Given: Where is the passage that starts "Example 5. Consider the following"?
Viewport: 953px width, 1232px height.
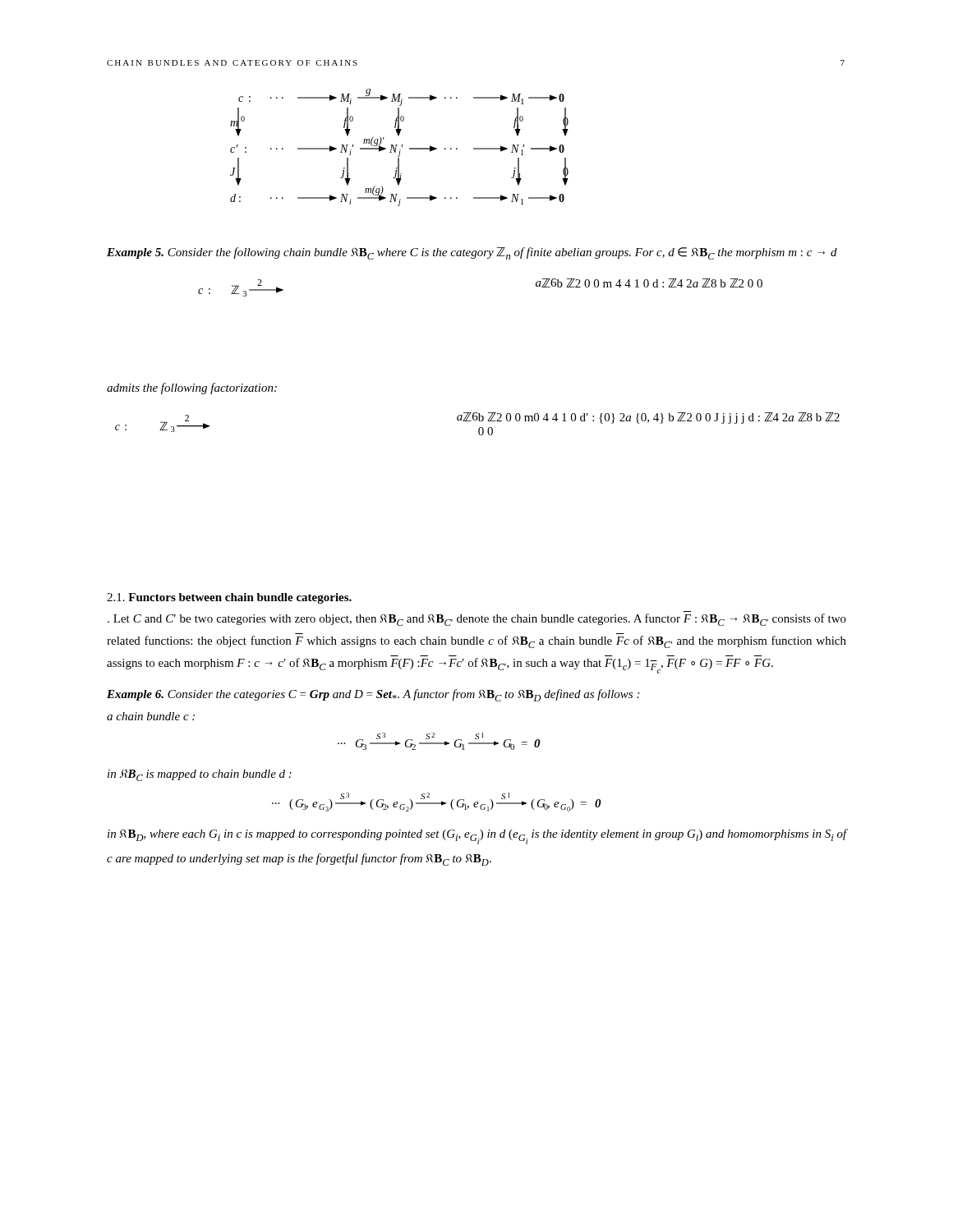Looking at the screenshot, I should [472, 254].
